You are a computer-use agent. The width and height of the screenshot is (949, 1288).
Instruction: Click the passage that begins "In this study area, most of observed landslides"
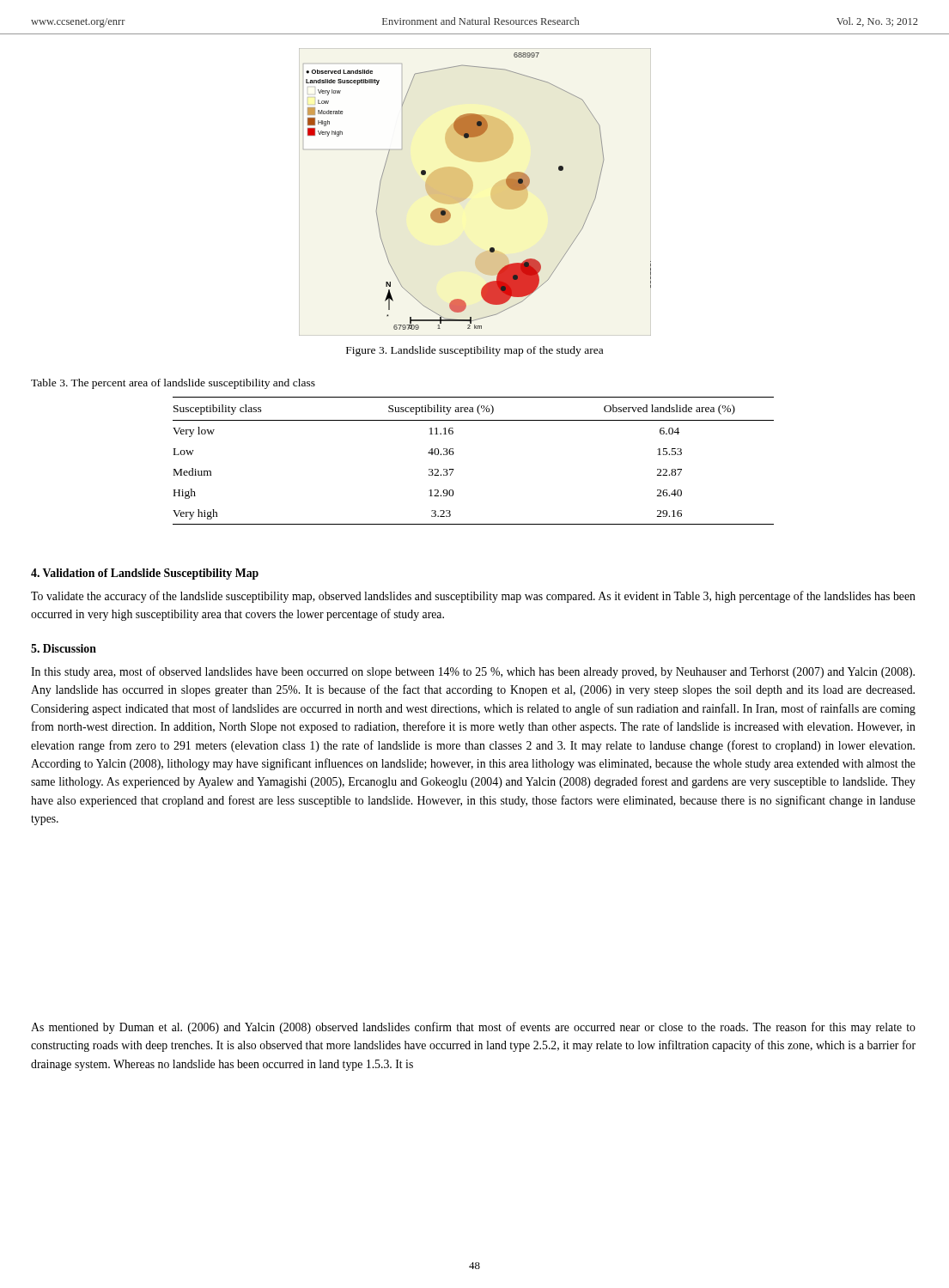pyautogui.click(x=473, y=745)
